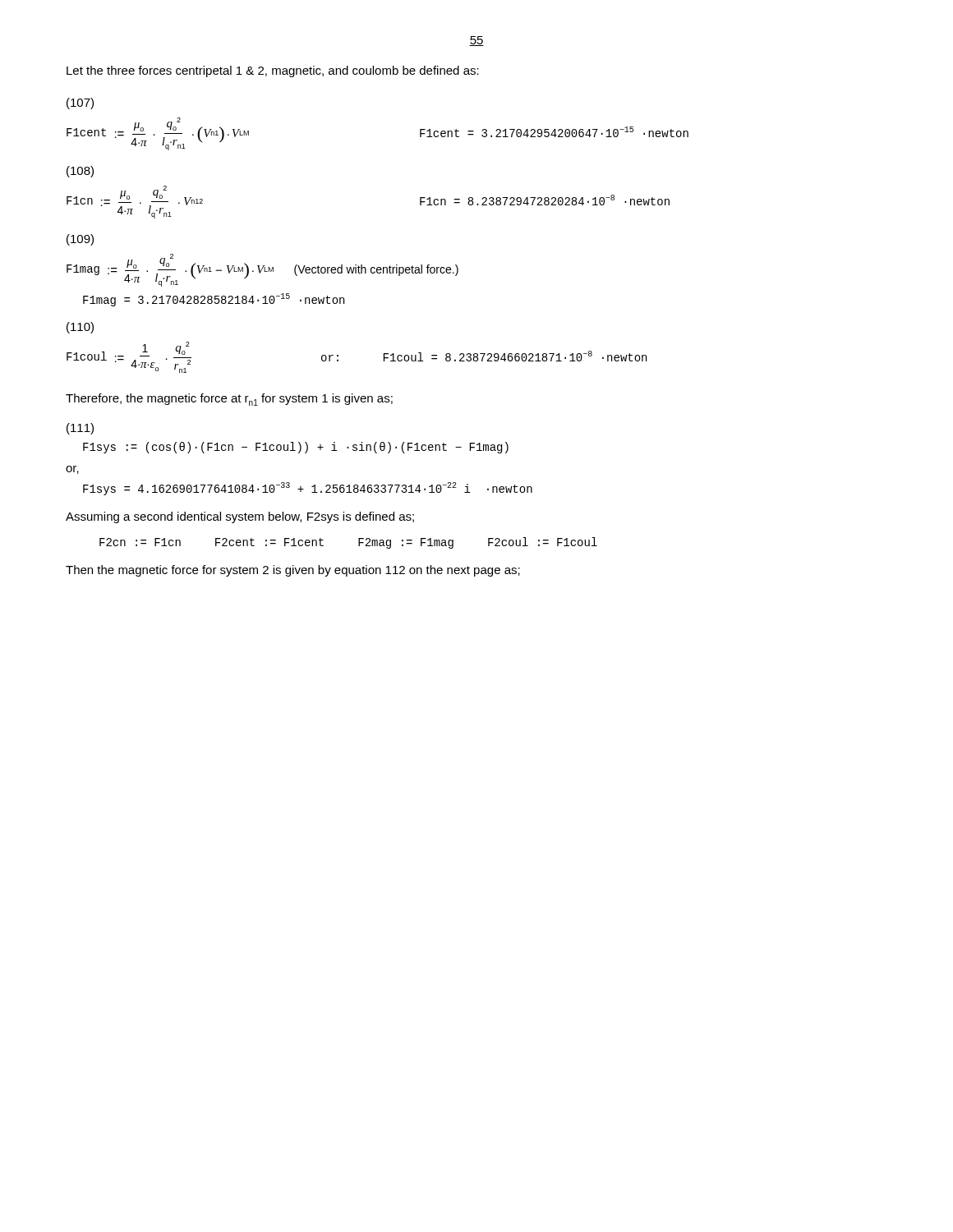Locate the text block with the text "Therefore, the magnetic force at rn1 for system"
The image size is (953, 1232).
coord(230,399)
